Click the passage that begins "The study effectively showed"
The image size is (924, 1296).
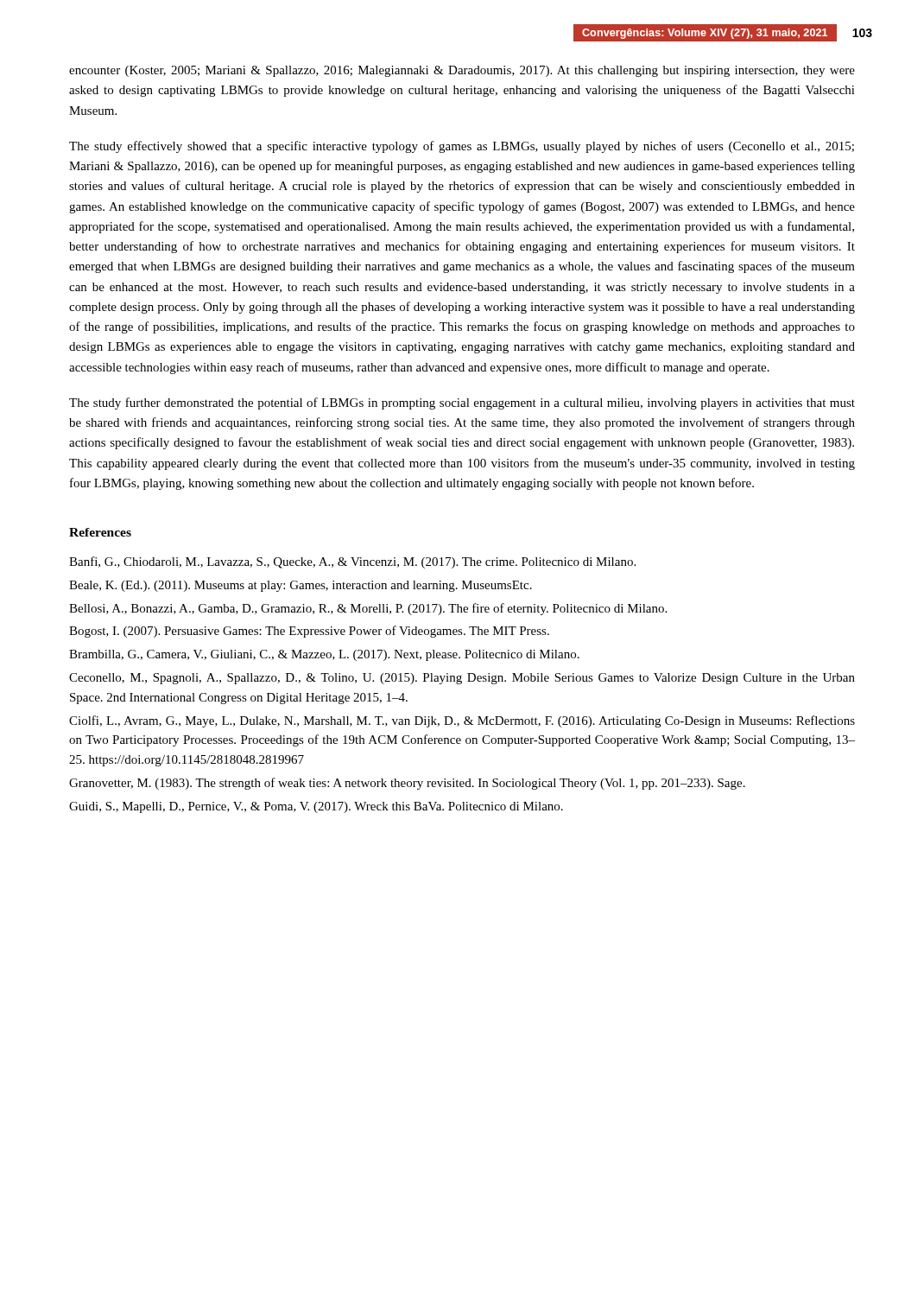462,256
